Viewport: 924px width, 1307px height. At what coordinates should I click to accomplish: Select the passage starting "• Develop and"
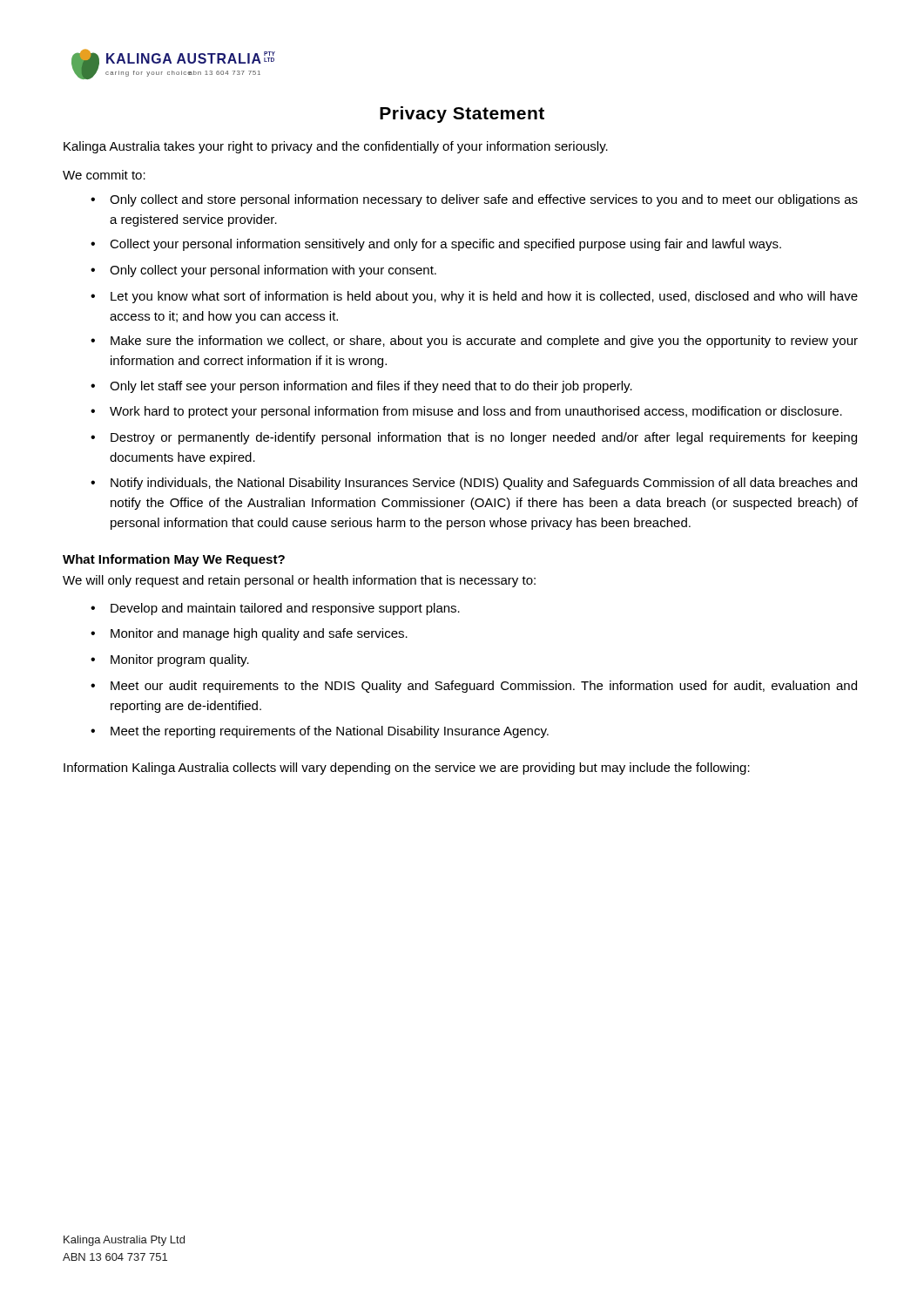pos(275,609)
